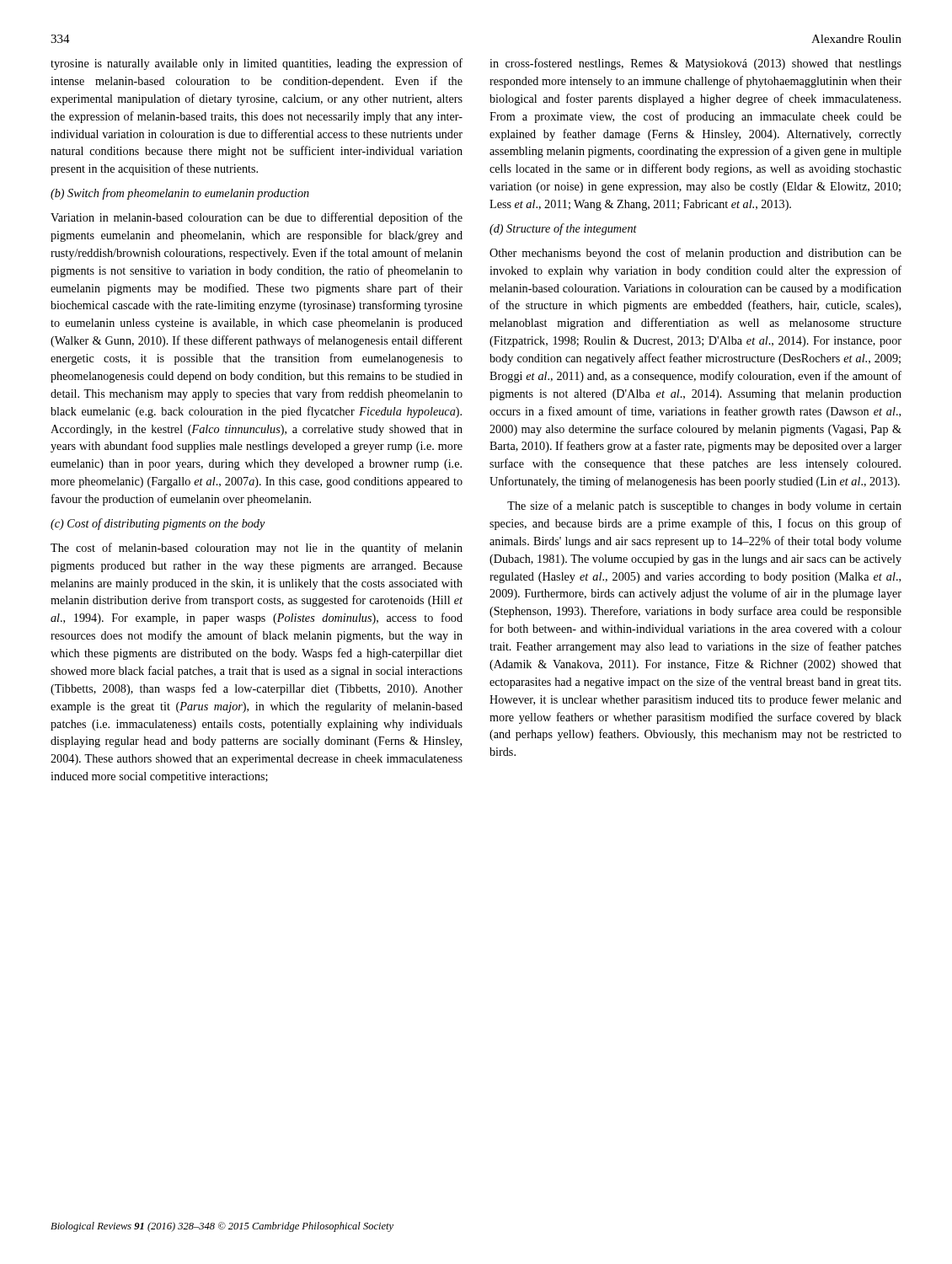Image resolution: width=952 pixels, height=1264 pixels.
Task: Navigate to the block starting "The cost of melanin-based colouration"
Action: [257, 662]
